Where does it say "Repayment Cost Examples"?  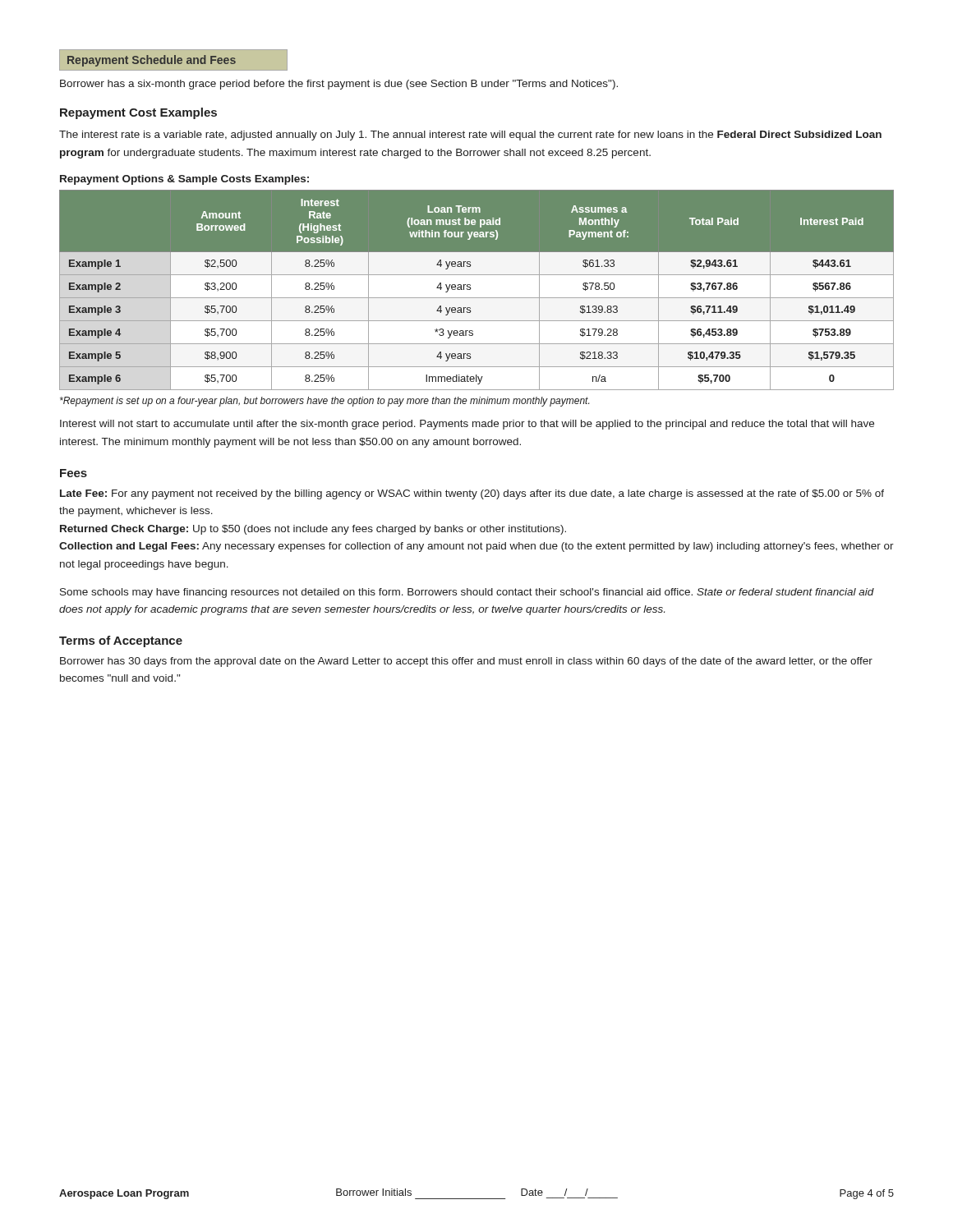138,112
